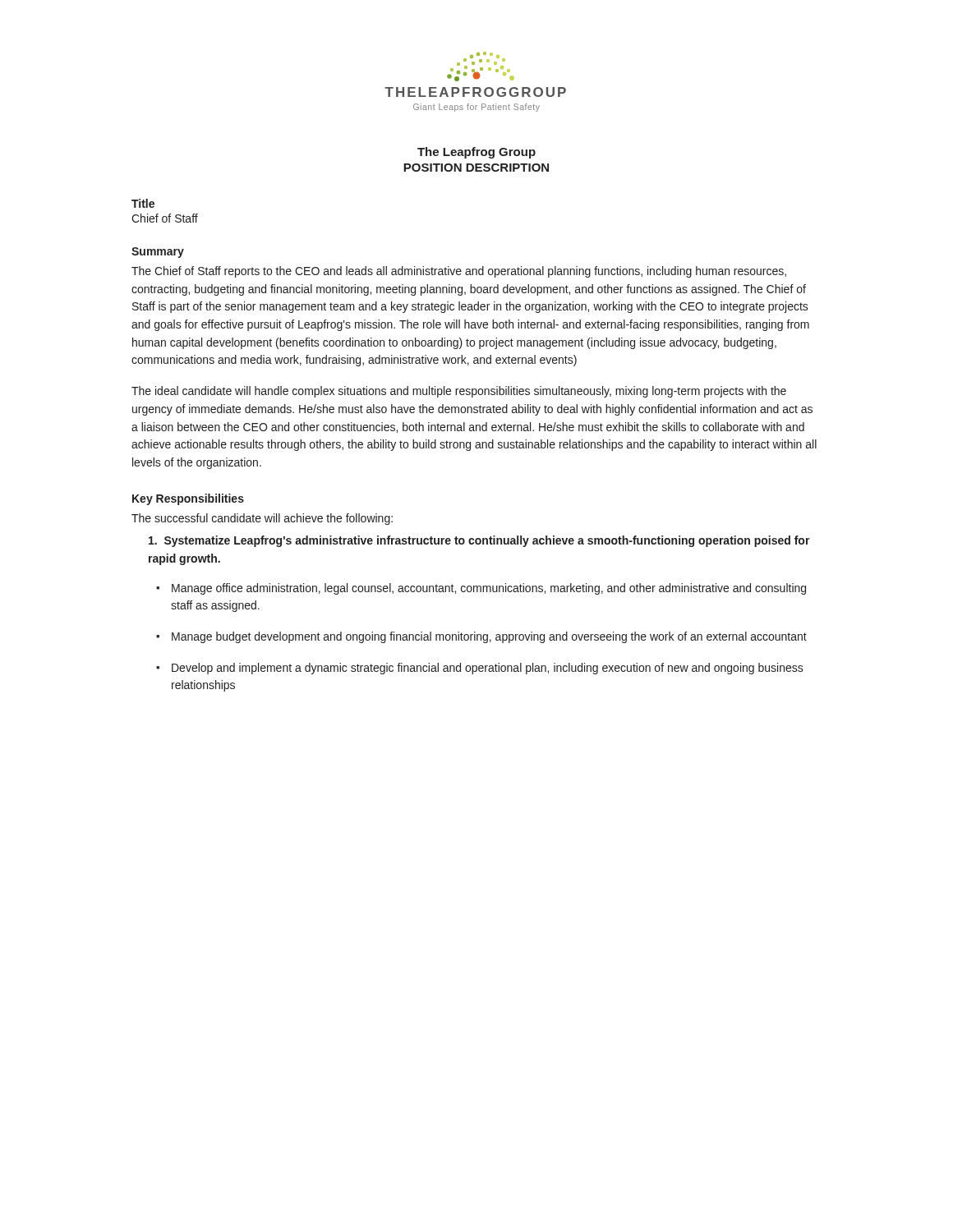Point to the block beginning "The ideal candidate will handle complex situations"
Viewport: 953px width, 1232px height.
coord(474,427)
